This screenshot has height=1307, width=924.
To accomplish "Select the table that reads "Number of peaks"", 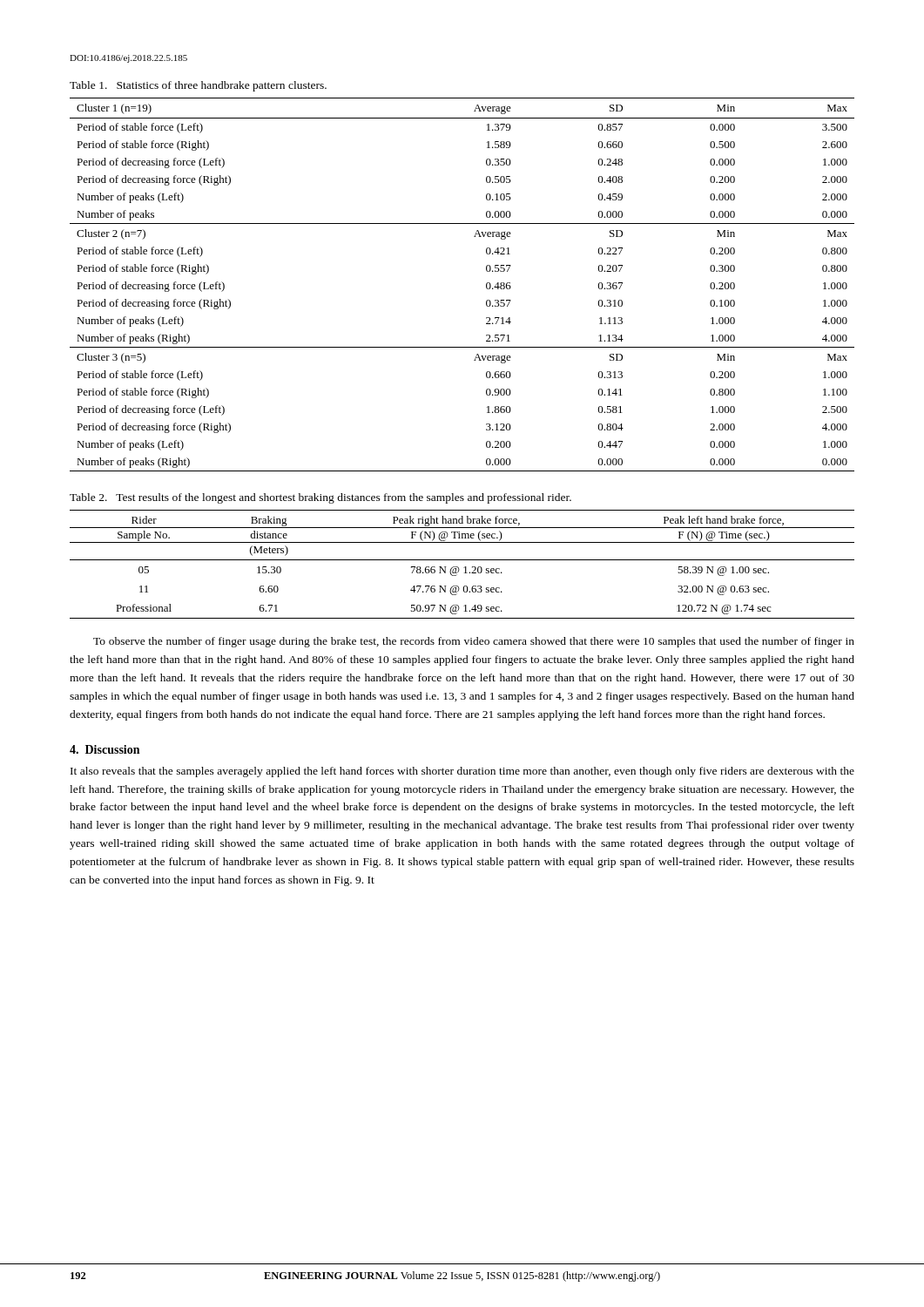I will point(462,285).
